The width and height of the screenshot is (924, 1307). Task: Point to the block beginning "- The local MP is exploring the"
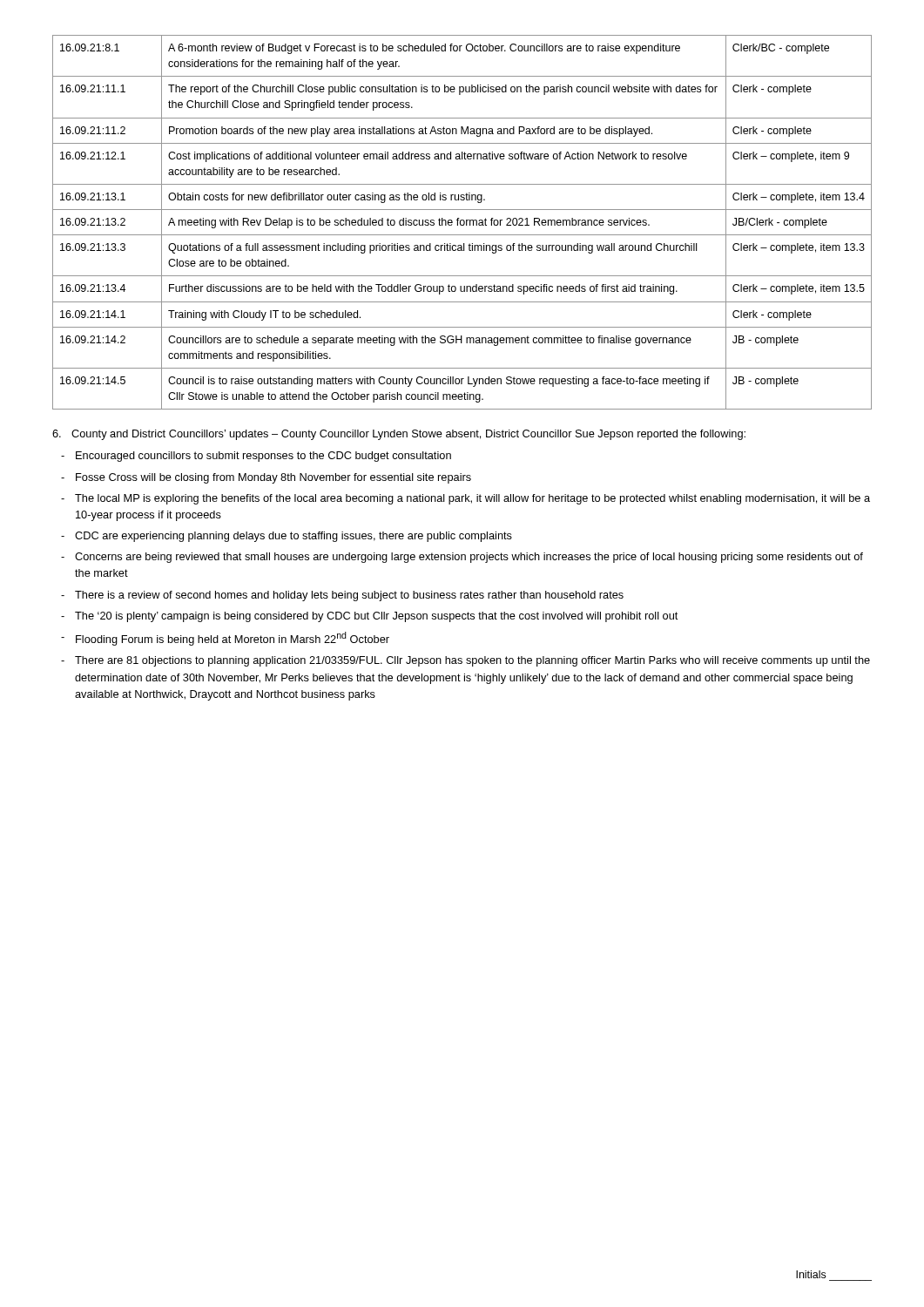pyautogui.click(x=466, y=506)
